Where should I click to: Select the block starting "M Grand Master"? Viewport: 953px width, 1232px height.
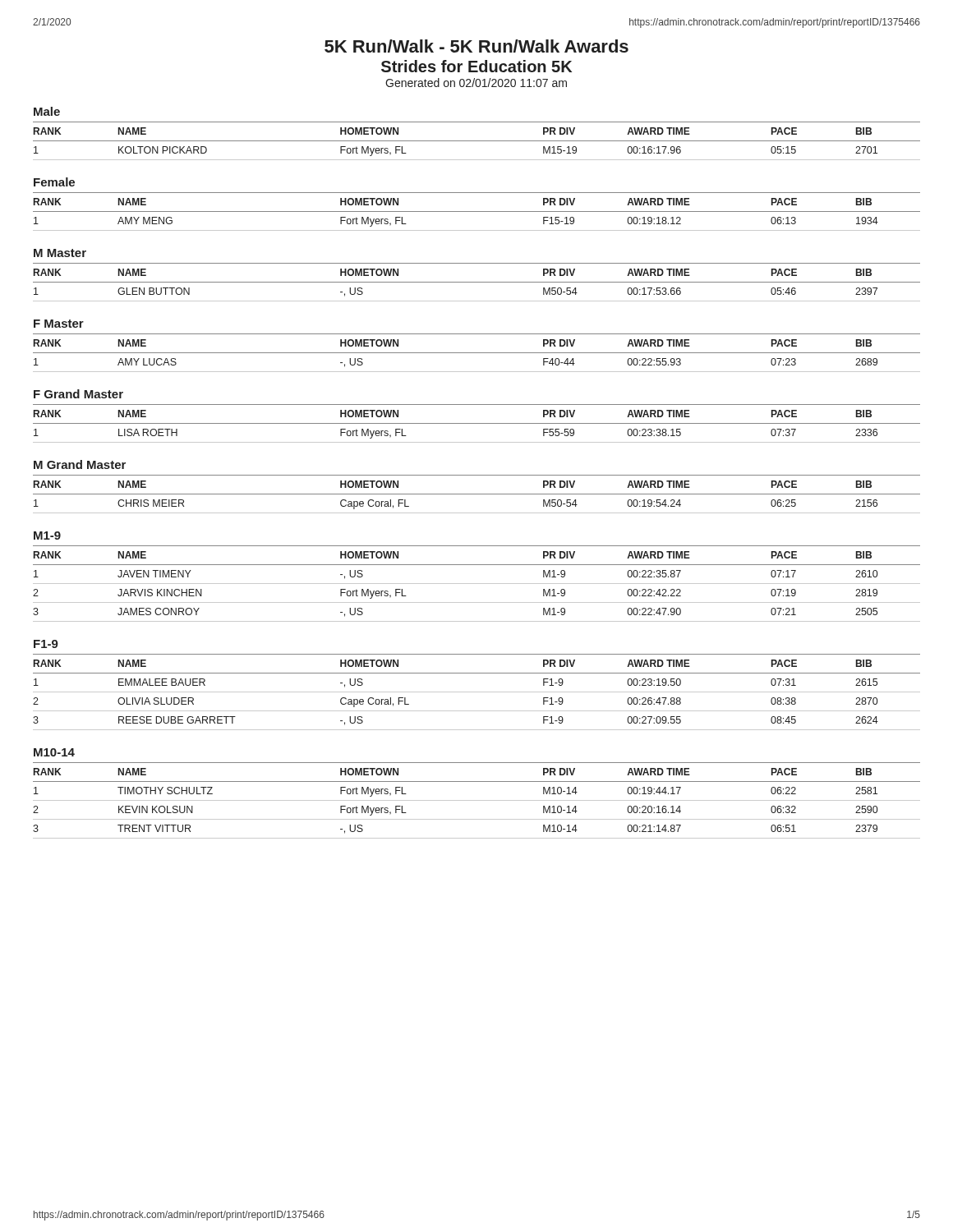point(79,464)
